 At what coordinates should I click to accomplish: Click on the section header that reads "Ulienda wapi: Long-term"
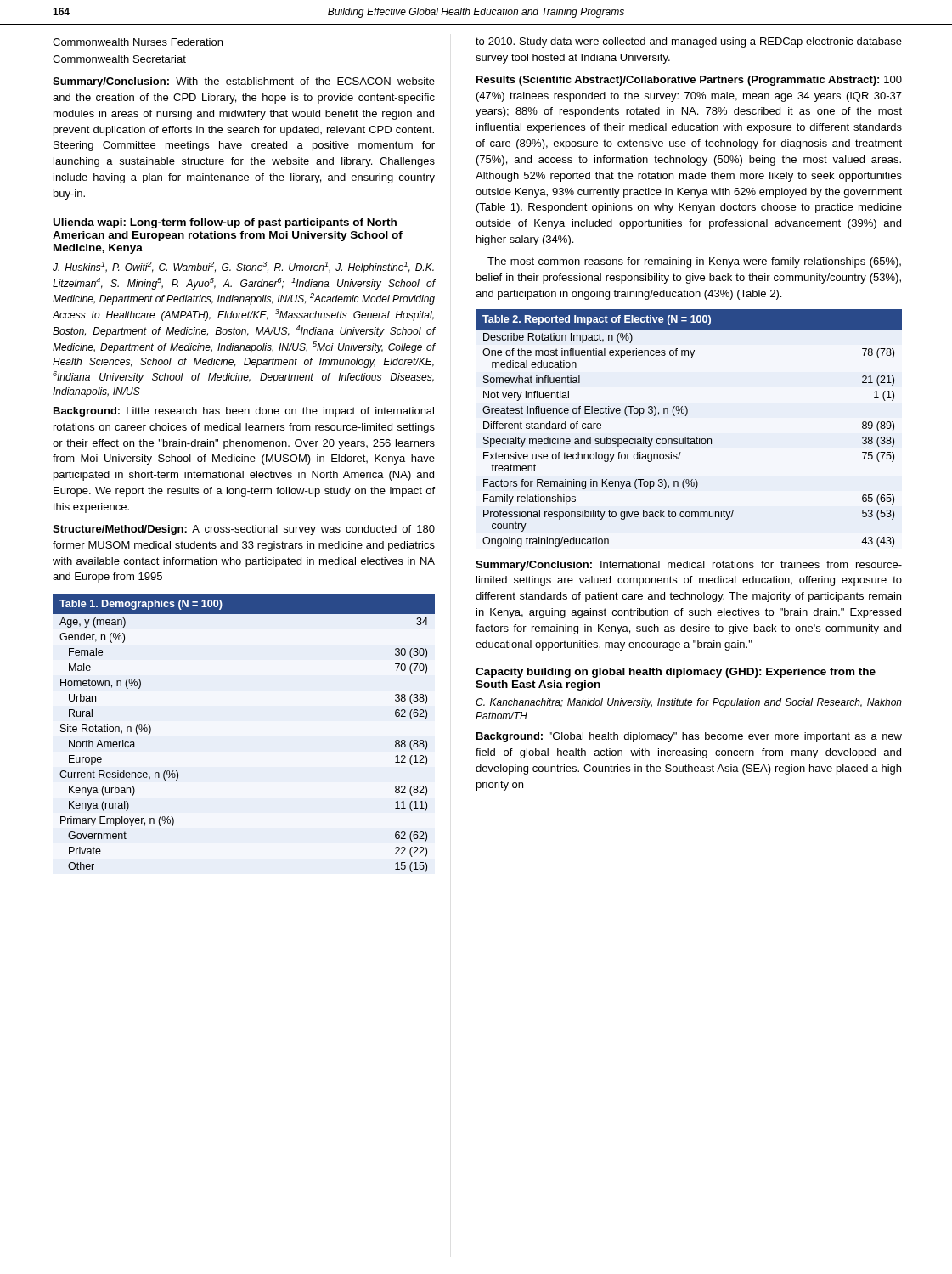point(228,235)
